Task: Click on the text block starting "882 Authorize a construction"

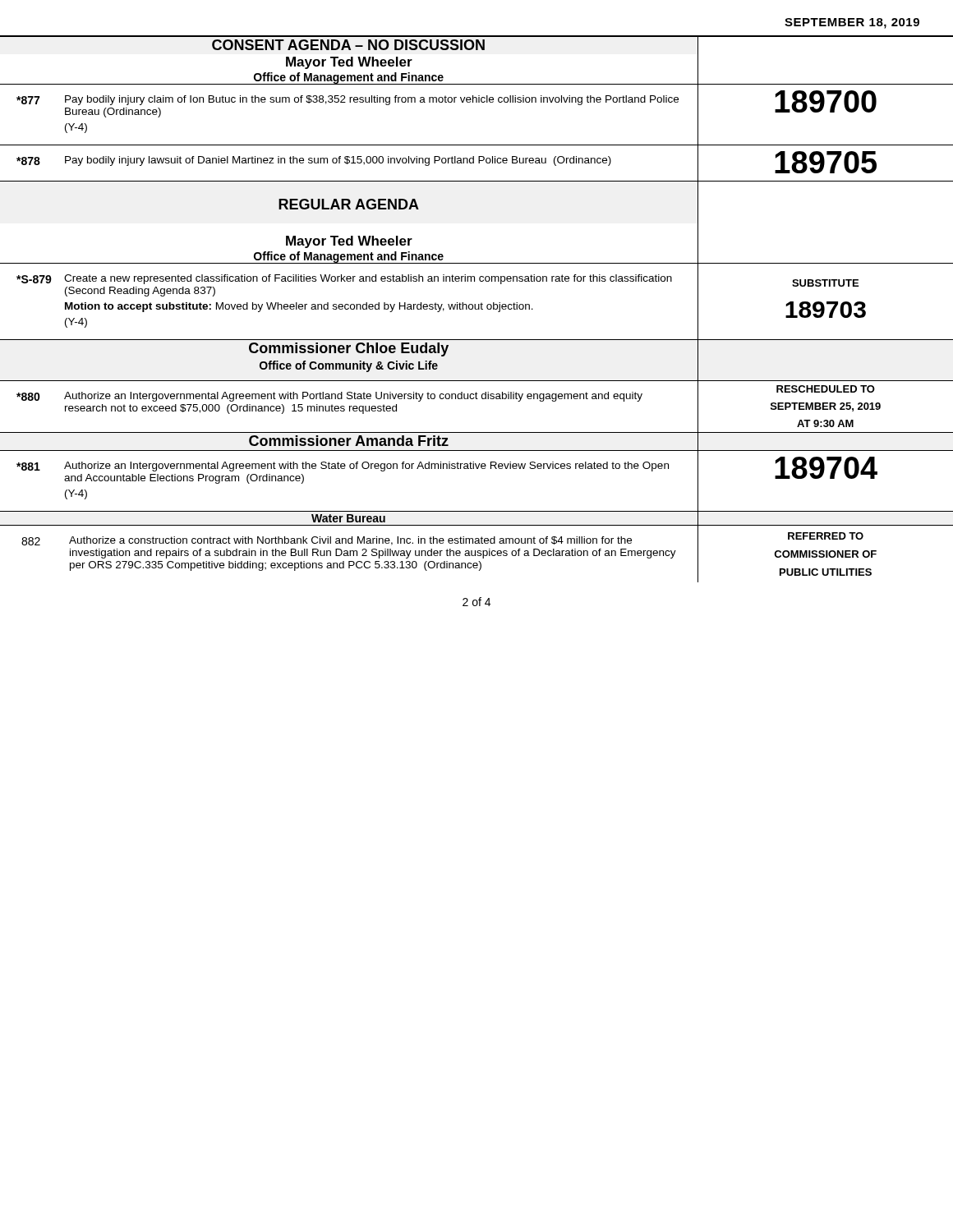Action: [349, 554]
